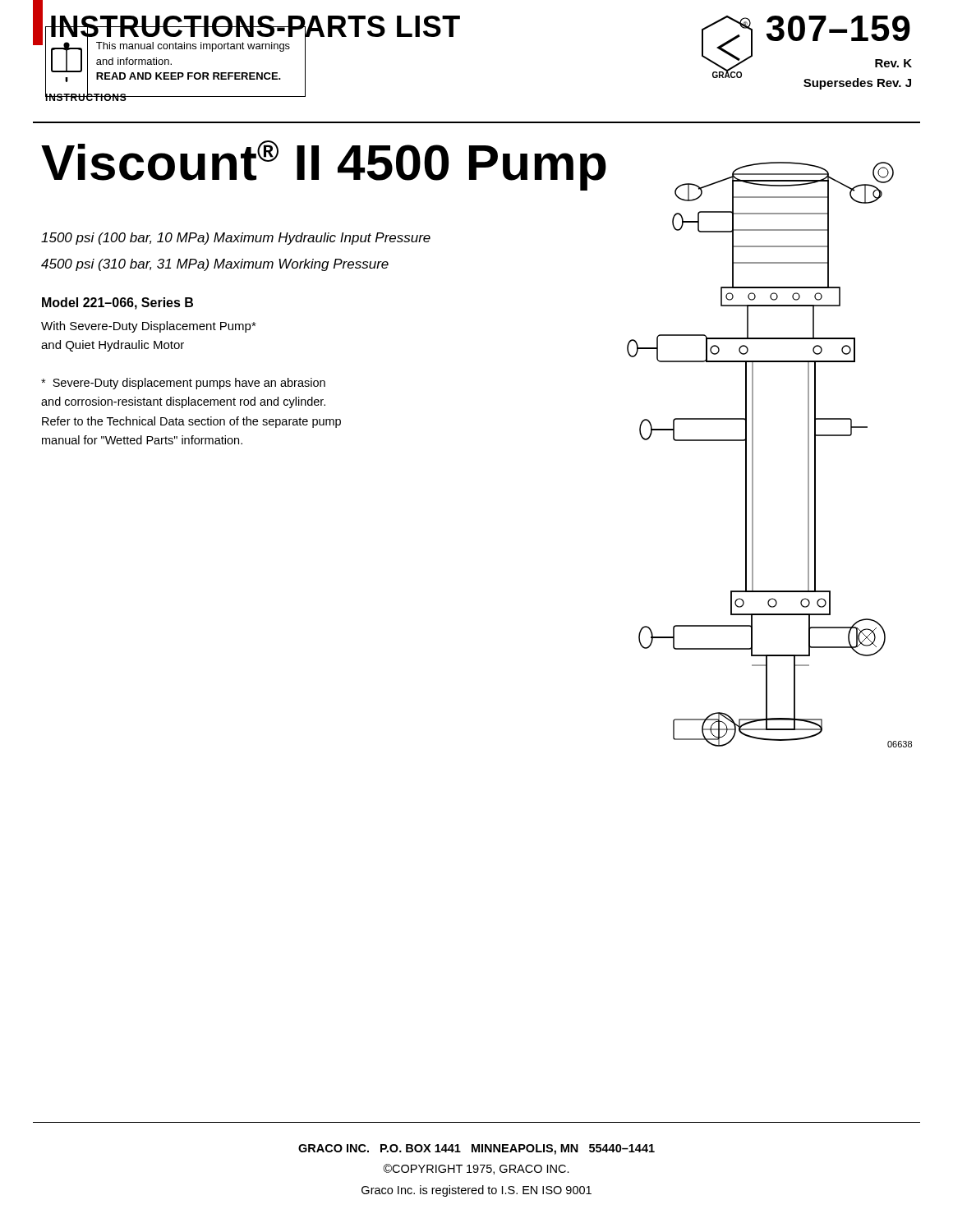Image resolution: width=953 pixels, height=1232 pixels.
Task: Select the element starting "INSTRUCTIONS-PARTS LIST"
Action: click(255, 27)
